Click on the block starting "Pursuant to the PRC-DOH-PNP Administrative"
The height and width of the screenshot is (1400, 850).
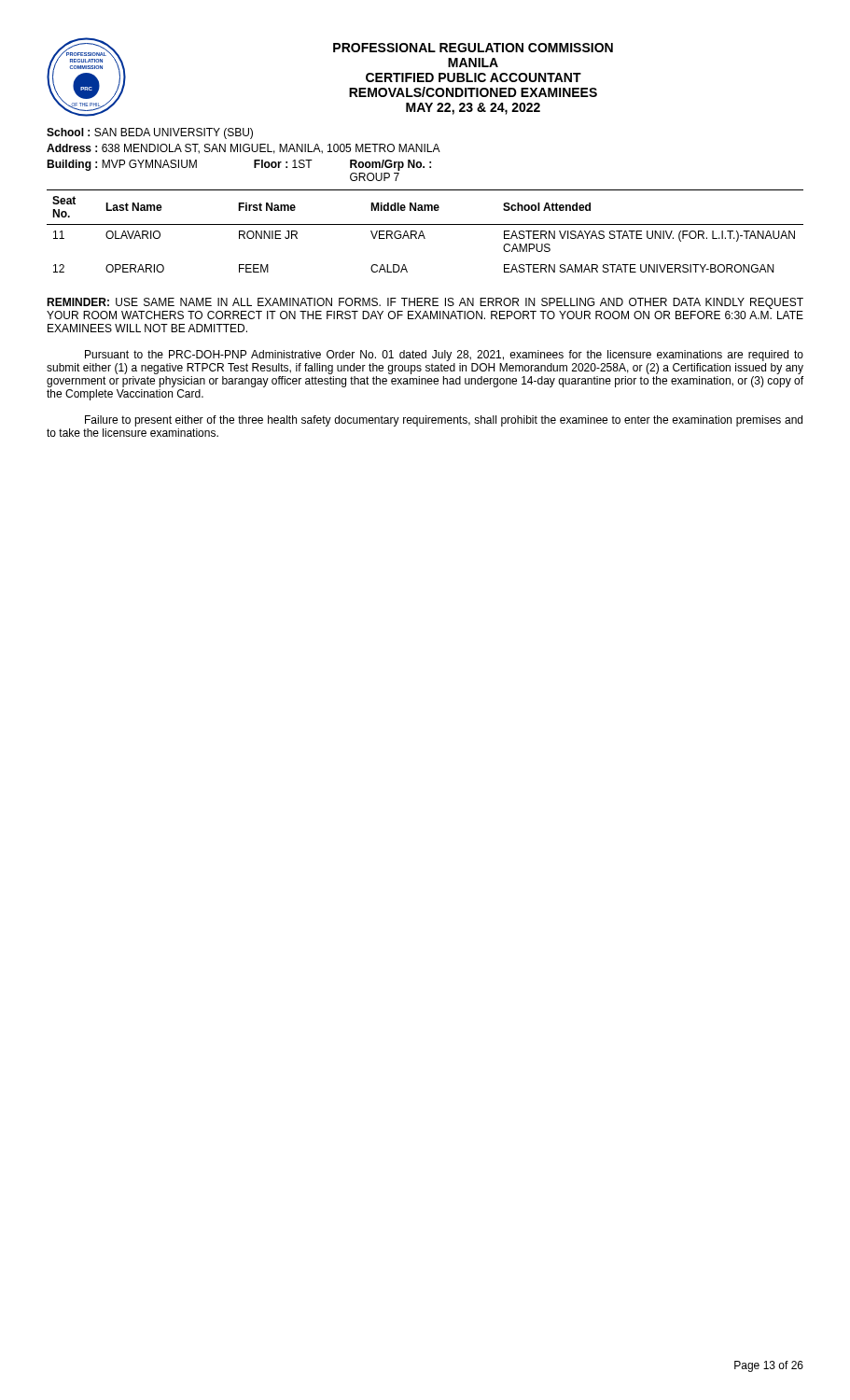click(425, 374)
